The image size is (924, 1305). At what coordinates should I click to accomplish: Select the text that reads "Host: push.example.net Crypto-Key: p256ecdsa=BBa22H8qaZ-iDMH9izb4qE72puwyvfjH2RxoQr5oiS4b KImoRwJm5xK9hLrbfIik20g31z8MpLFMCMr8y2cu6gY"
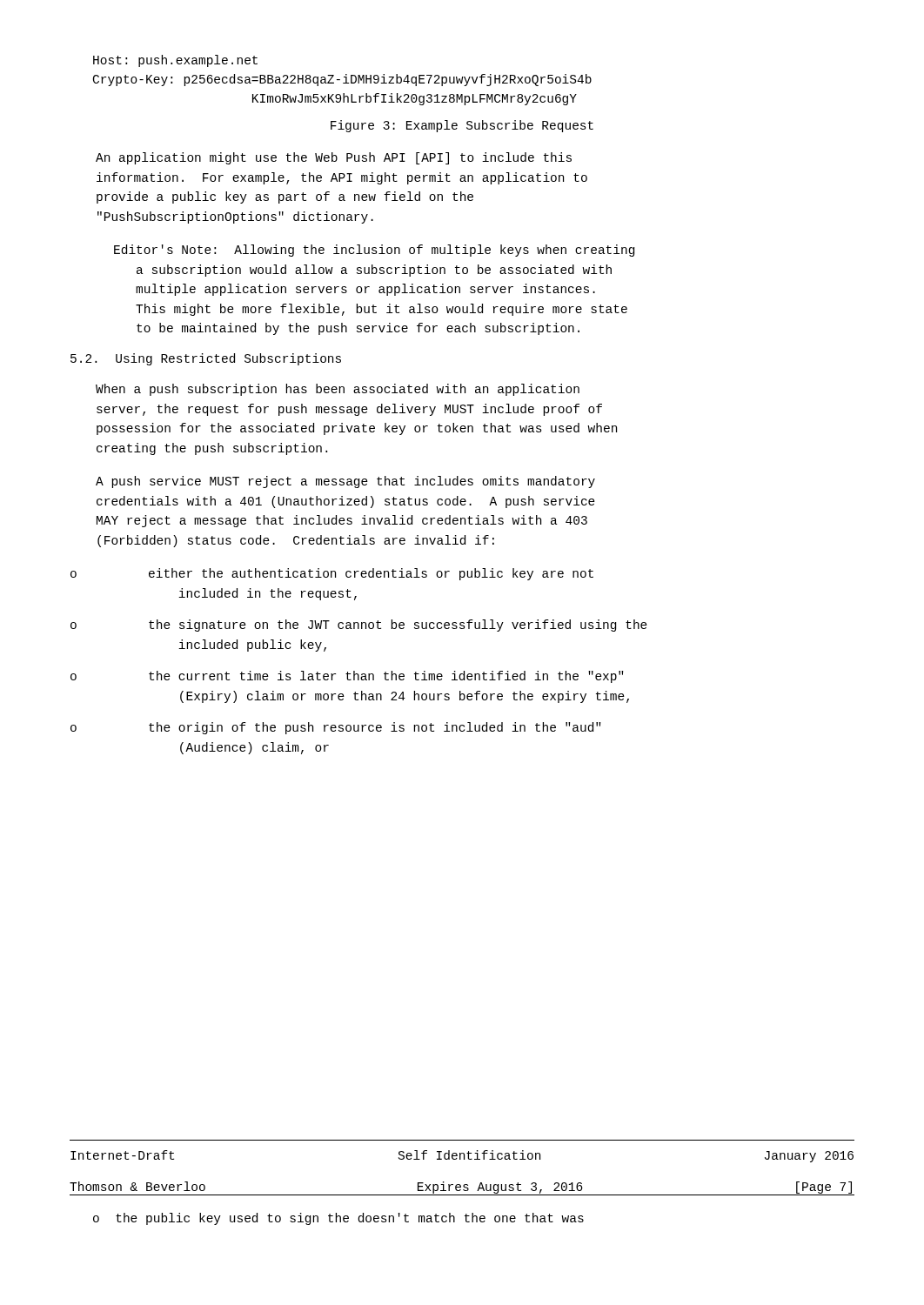(331, 80)
